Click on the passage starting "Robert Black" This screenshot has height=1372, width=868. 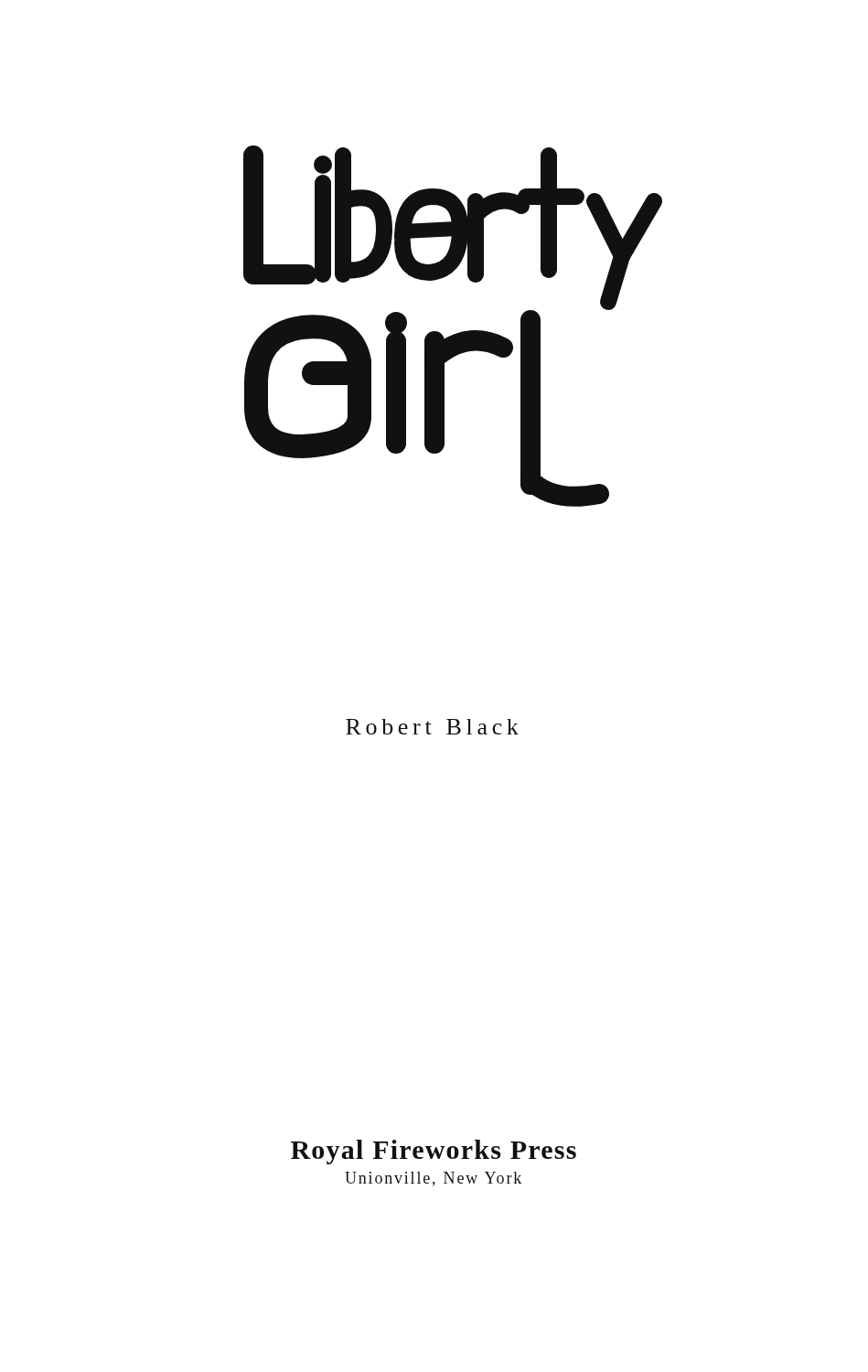tap(434, 727)
